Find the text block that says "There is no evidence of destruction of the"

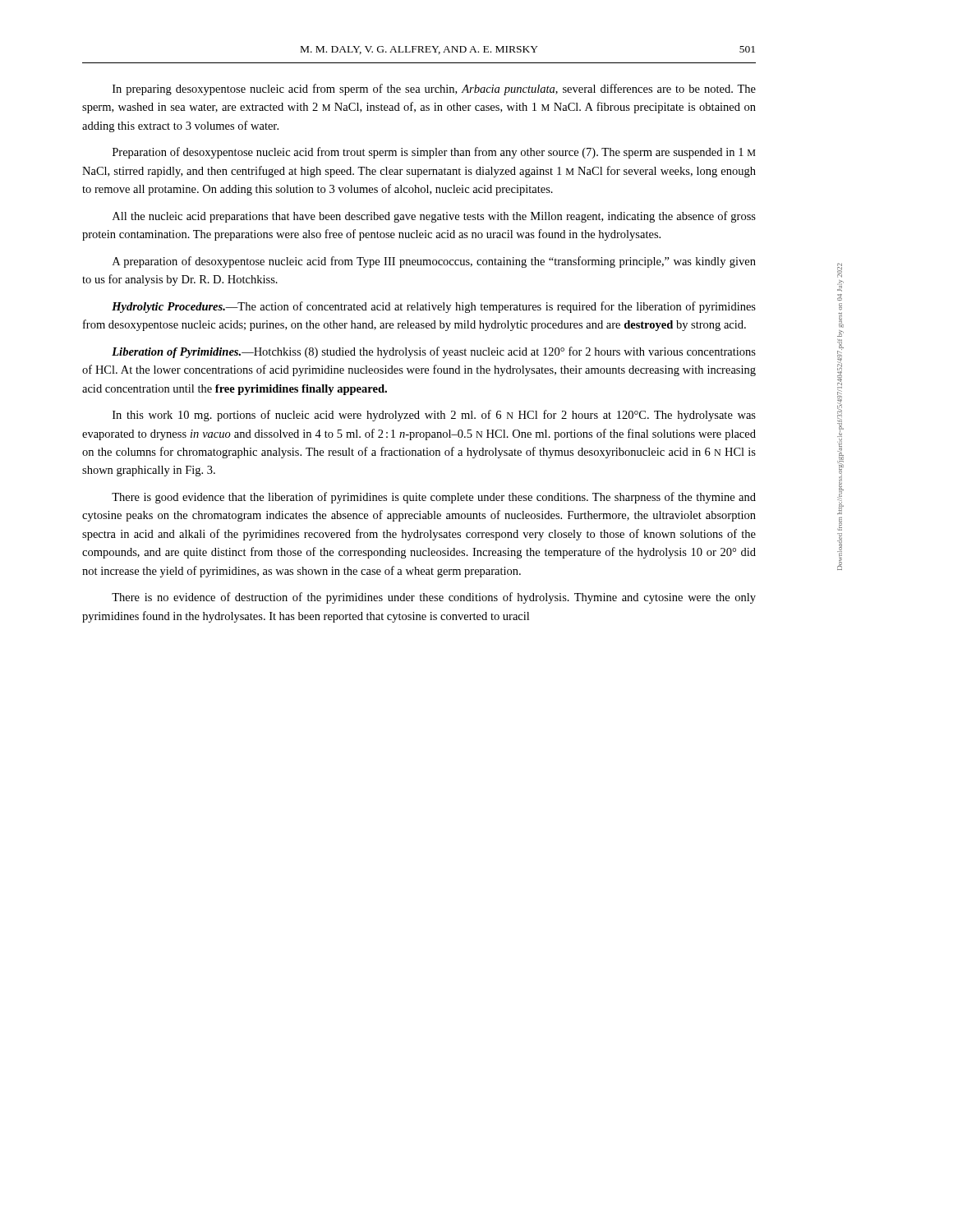419,607
